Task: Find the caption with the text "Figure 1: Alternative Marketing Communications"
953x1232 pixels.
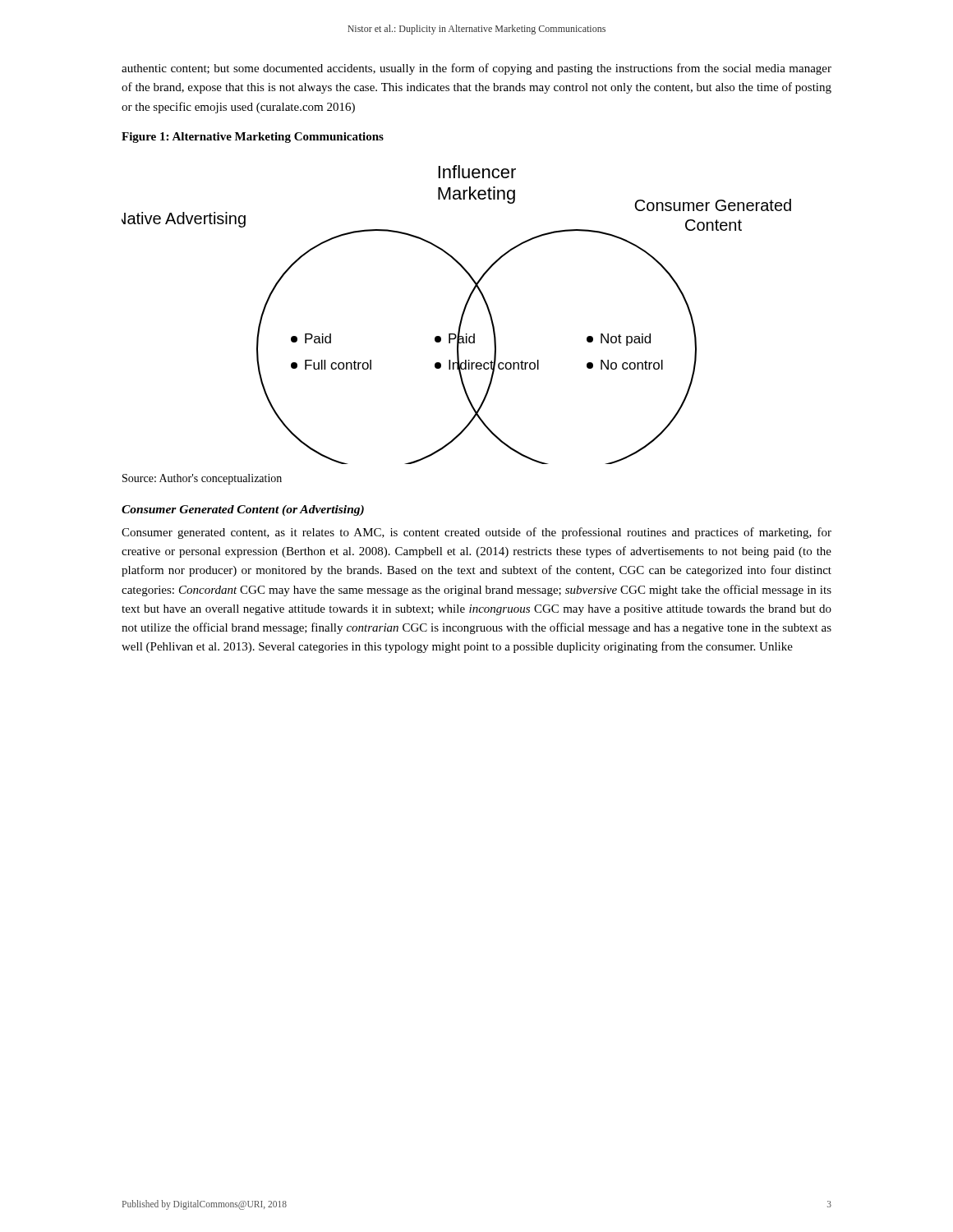Action: (x=253, y=136)
